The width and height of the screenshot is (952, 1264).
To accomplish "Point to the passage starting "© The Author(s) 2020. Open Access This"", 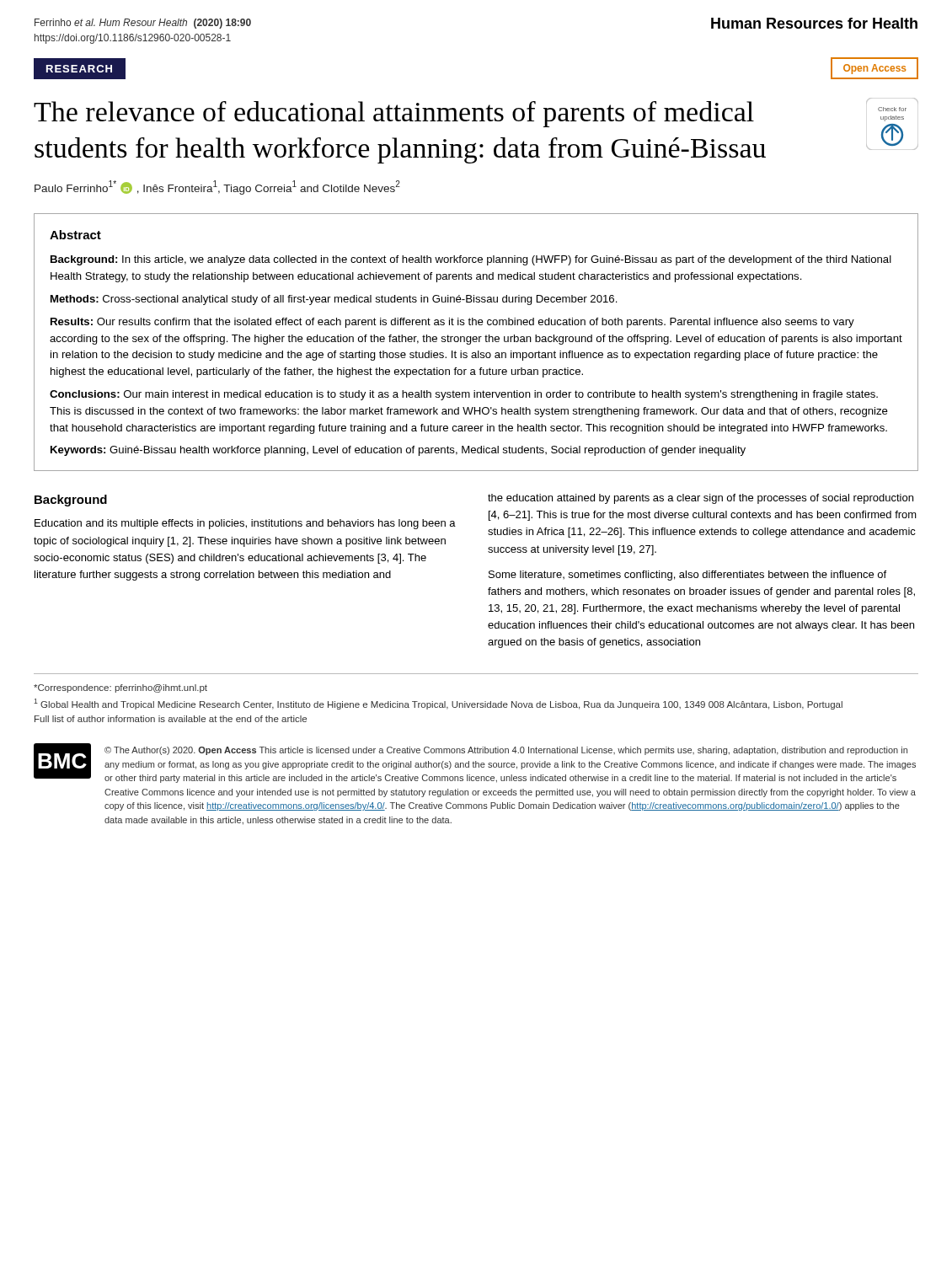I will (510, 785).
